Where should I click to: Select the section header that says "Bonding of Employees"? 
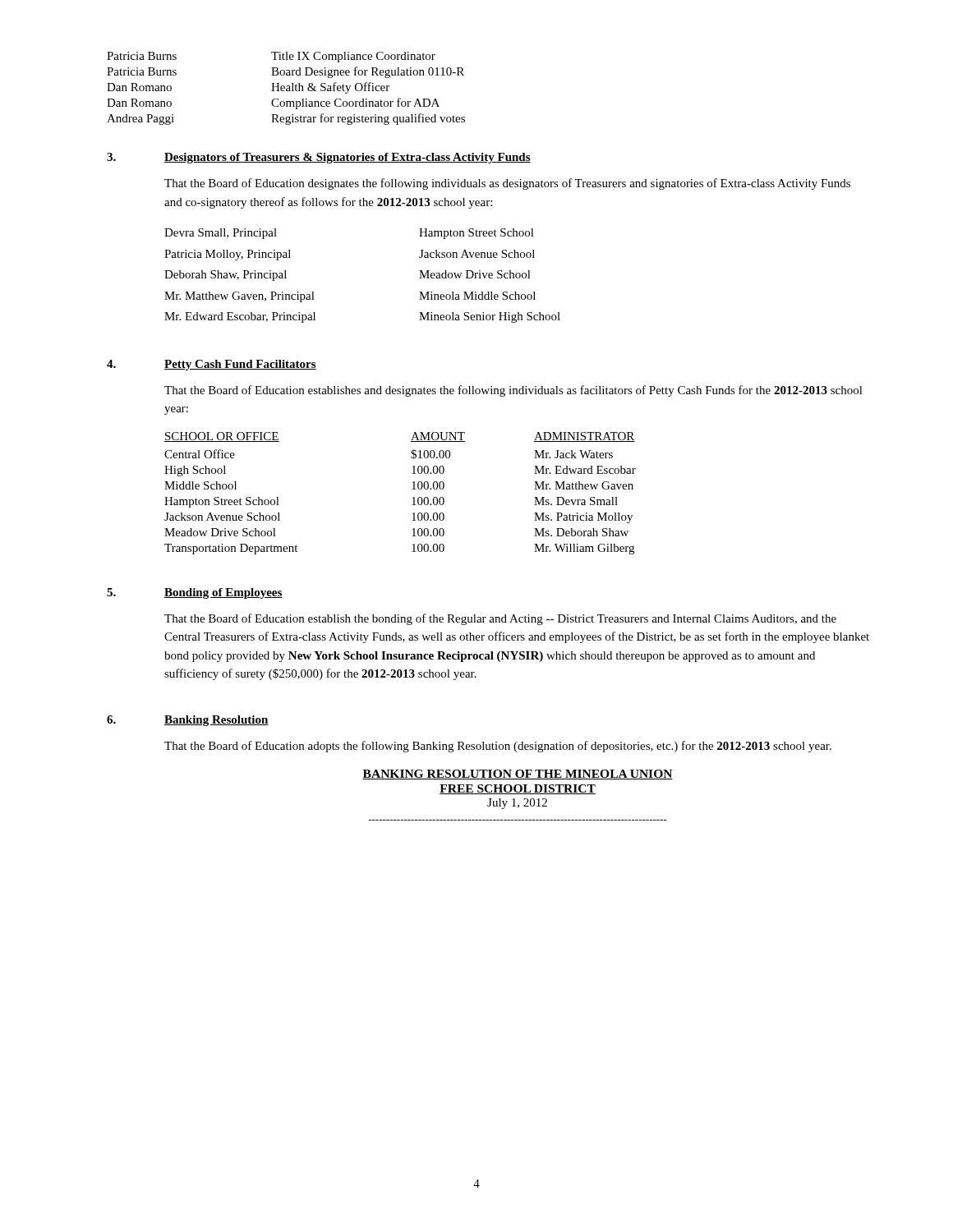(x=223, y=592)
